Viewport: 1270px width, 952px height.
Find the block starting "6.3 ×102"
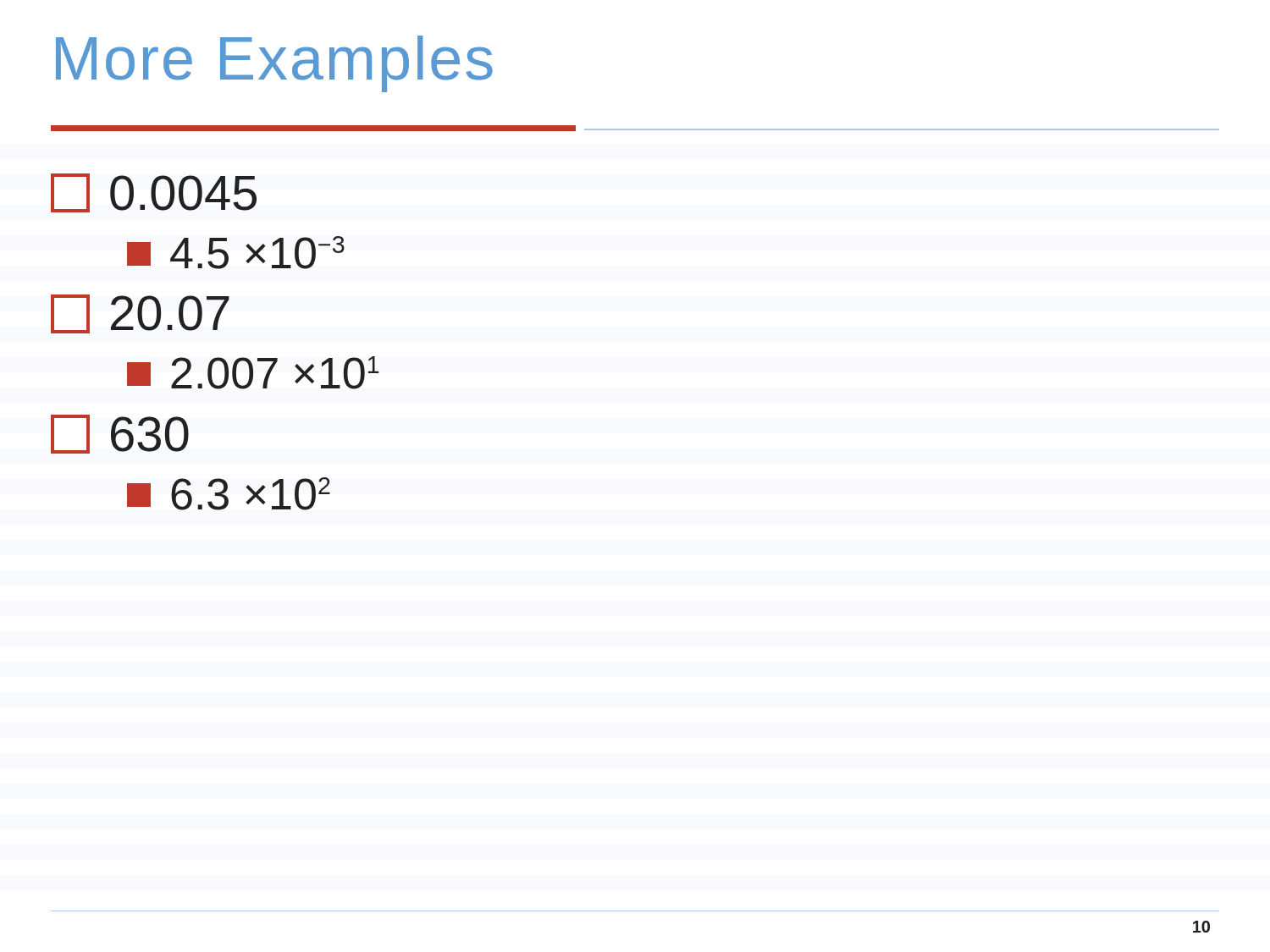pyautogui.click(x=229, y=495)
